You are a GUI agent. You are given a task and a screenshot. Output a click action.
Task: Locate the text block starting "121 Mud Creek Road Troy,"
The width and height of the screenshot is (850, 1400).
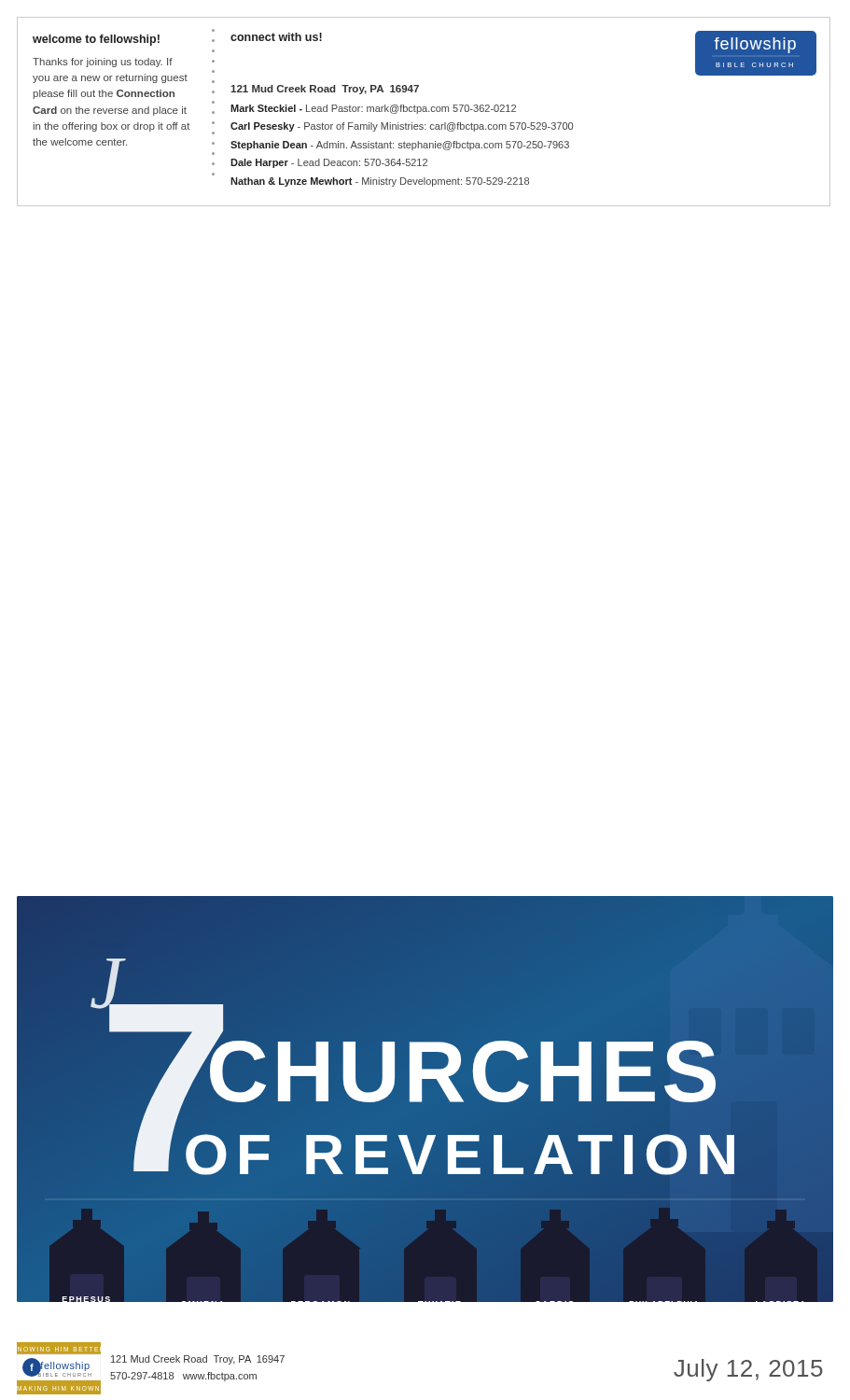(325, 89)
